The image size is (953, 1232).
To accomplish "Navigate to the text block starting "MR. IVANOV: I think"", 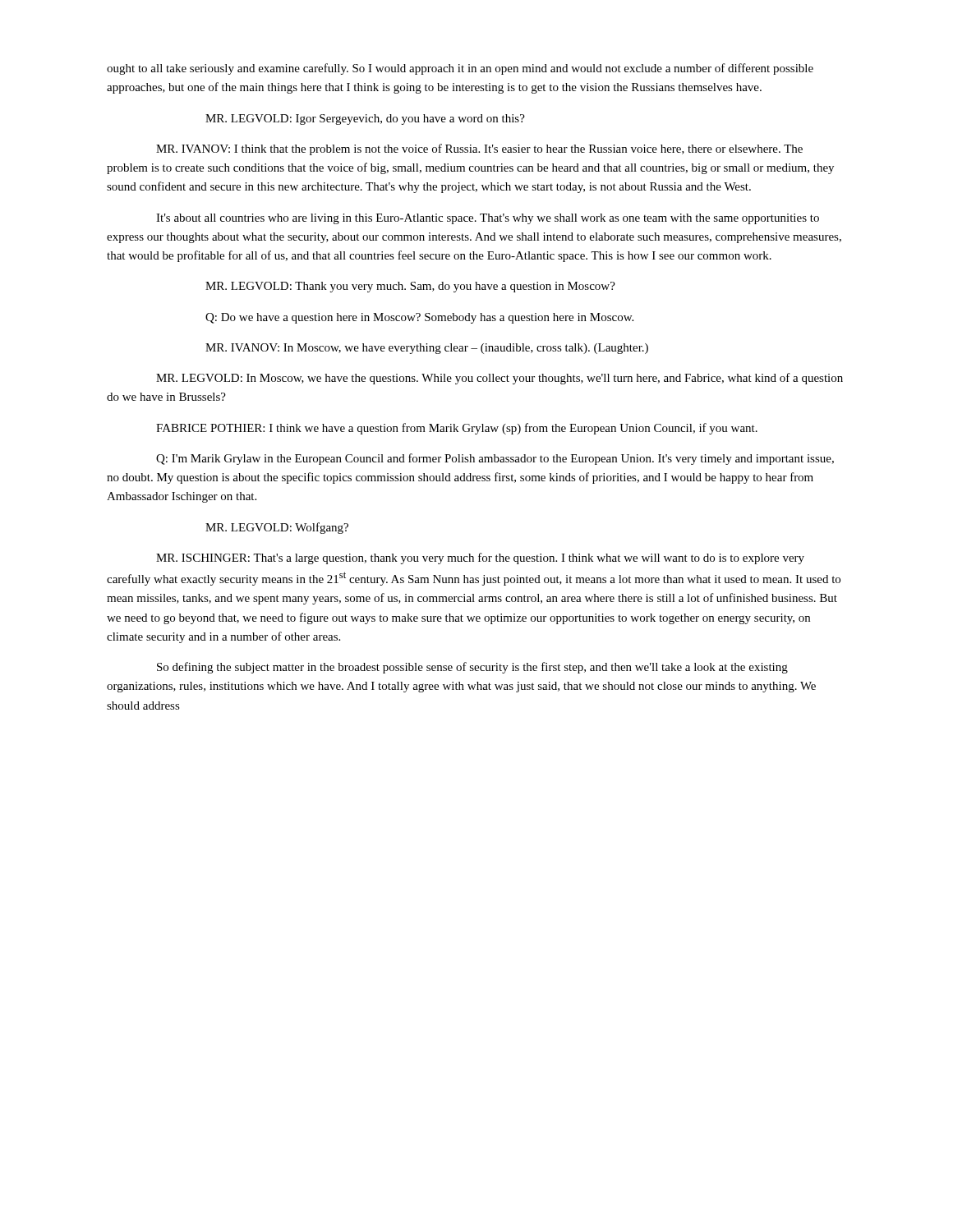I will pos(476,168).
